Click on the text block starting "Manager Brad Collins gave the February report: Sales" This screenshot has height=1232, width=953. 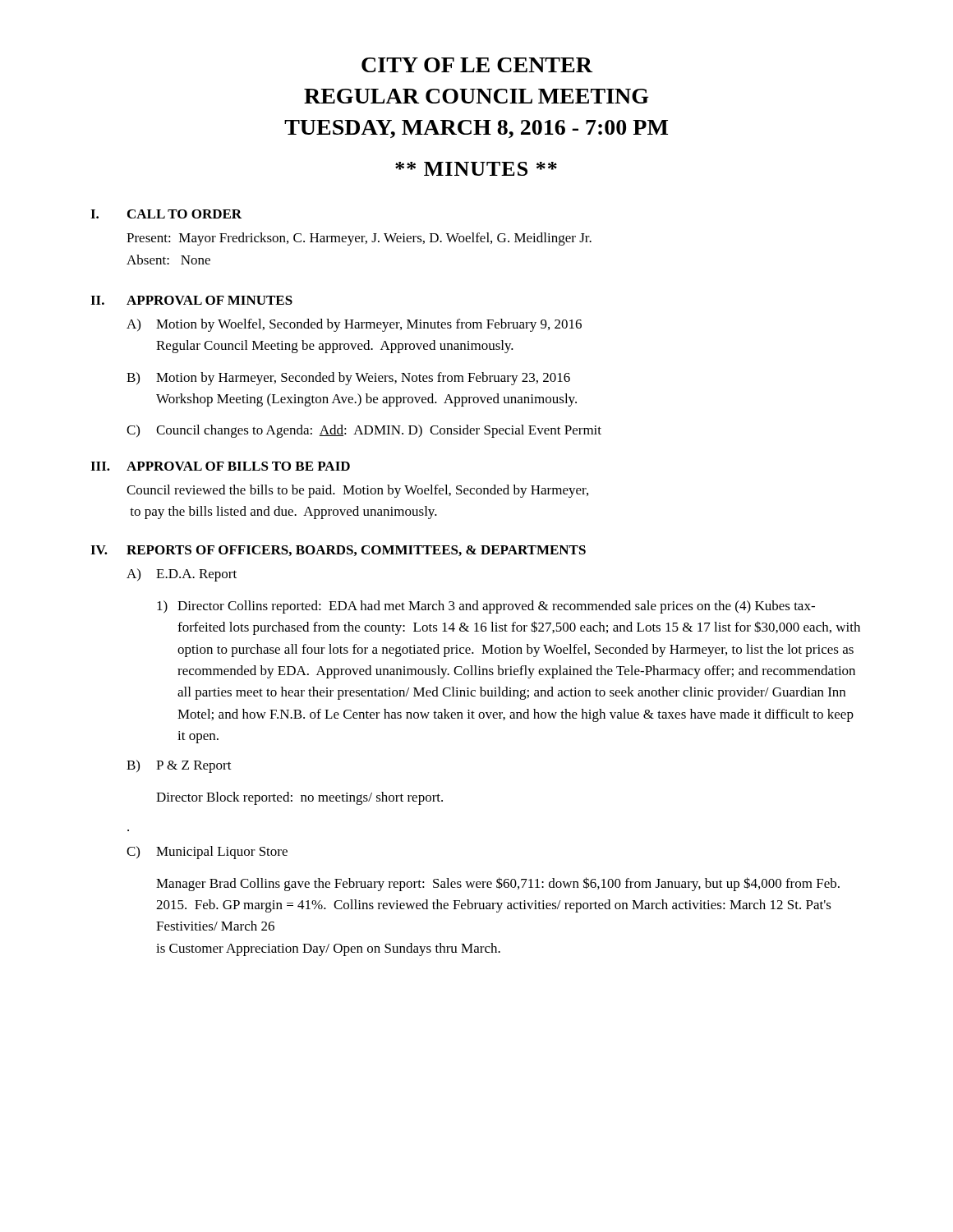[x=498, y=915]
